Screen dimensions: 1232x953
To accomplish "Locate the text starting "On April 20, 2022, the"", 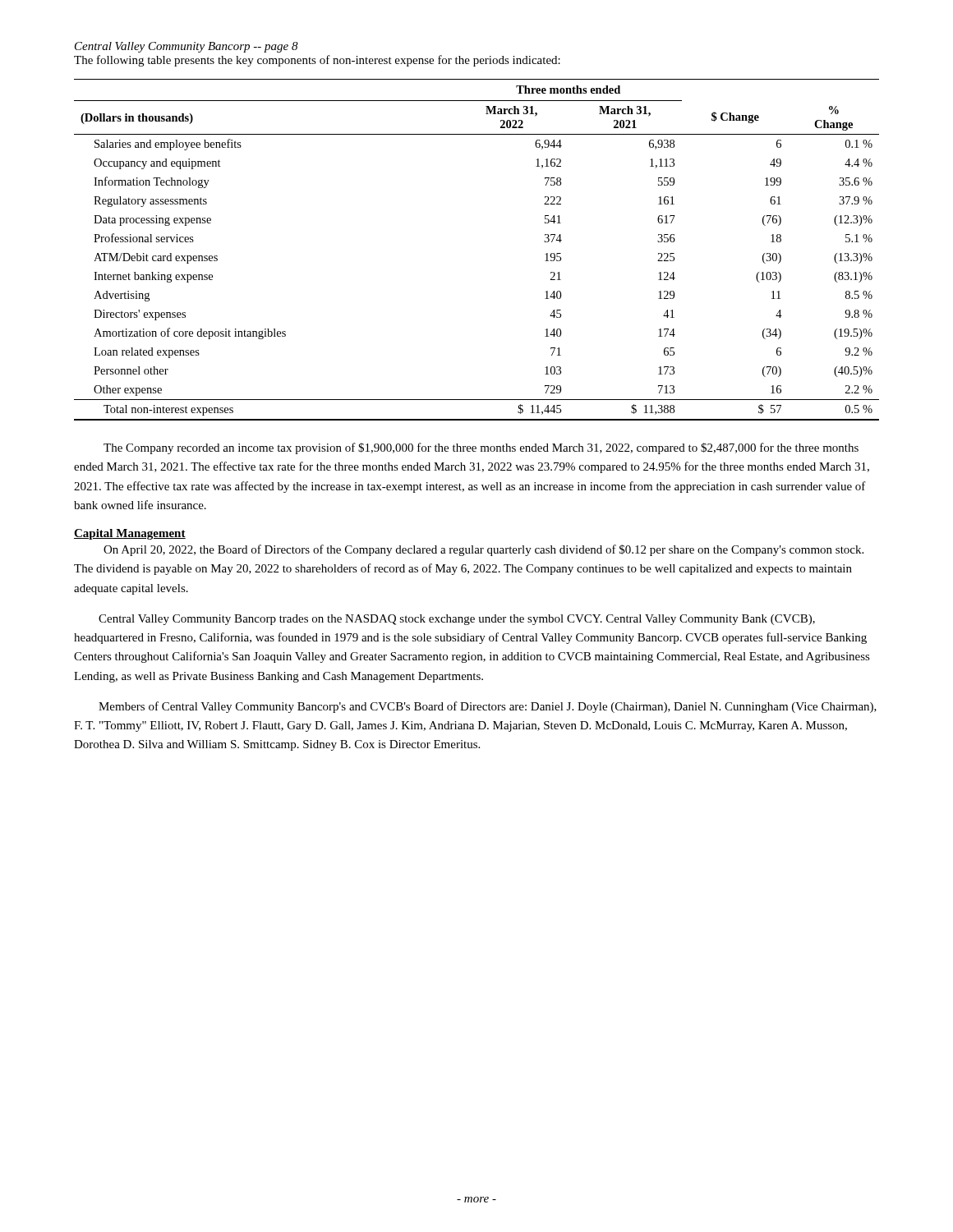I will click(x=469, y=569).
